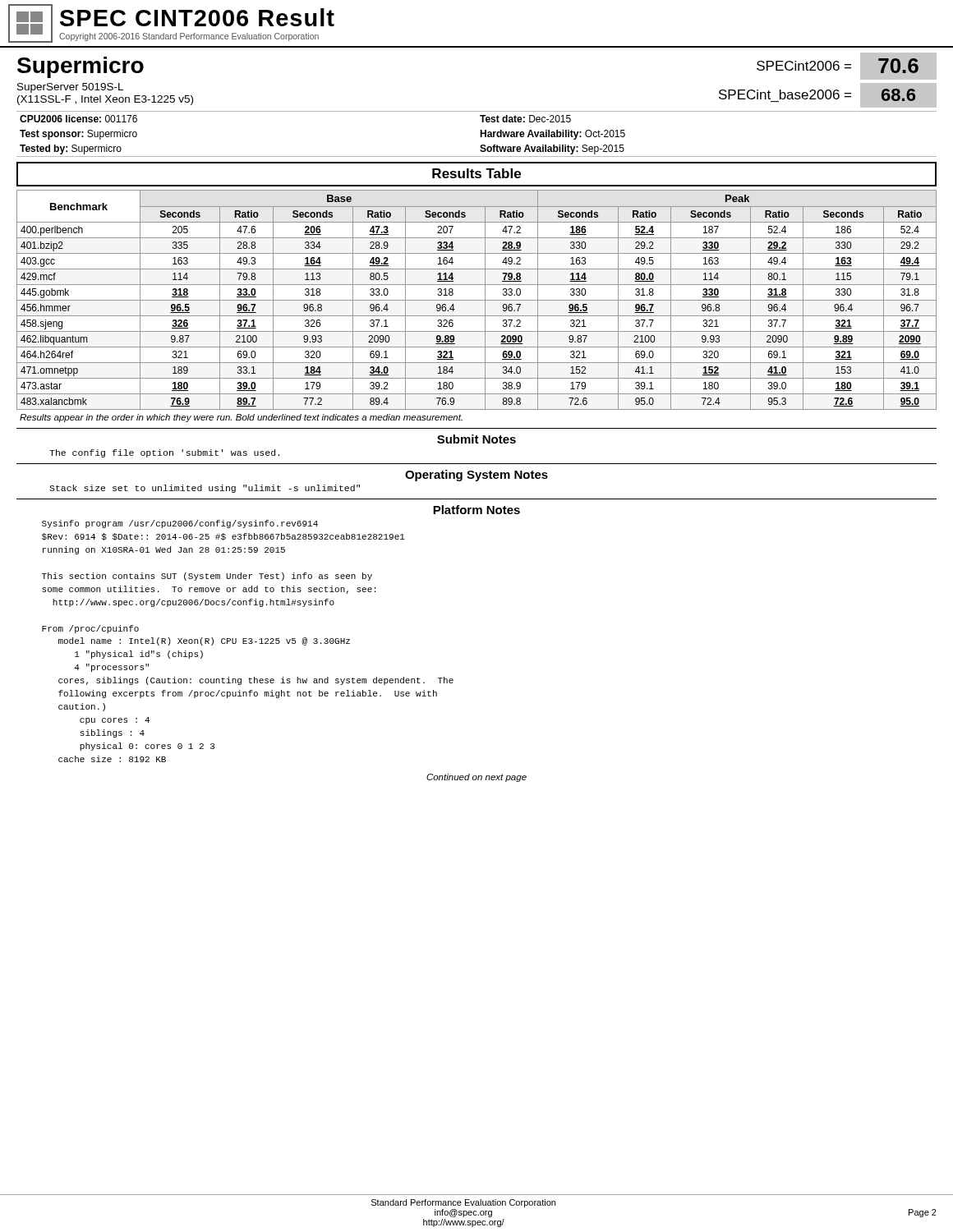
Task: Find the text starting "SuperServer 5019S-L (X11SSL-F , Intel"
Action: (105, 93)
